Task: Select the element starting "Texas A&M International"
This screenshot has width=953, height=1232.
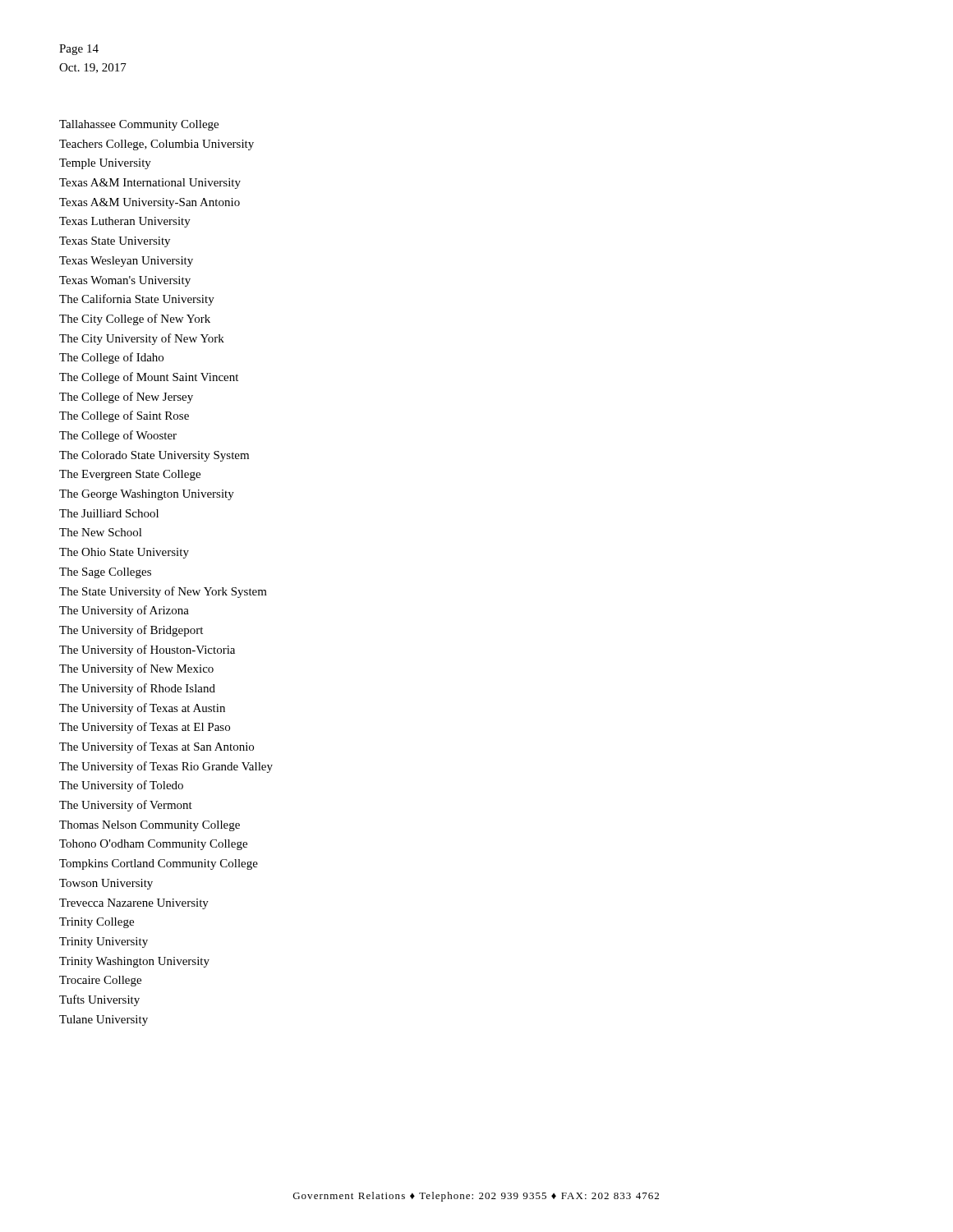Action: tap(150, 182)
